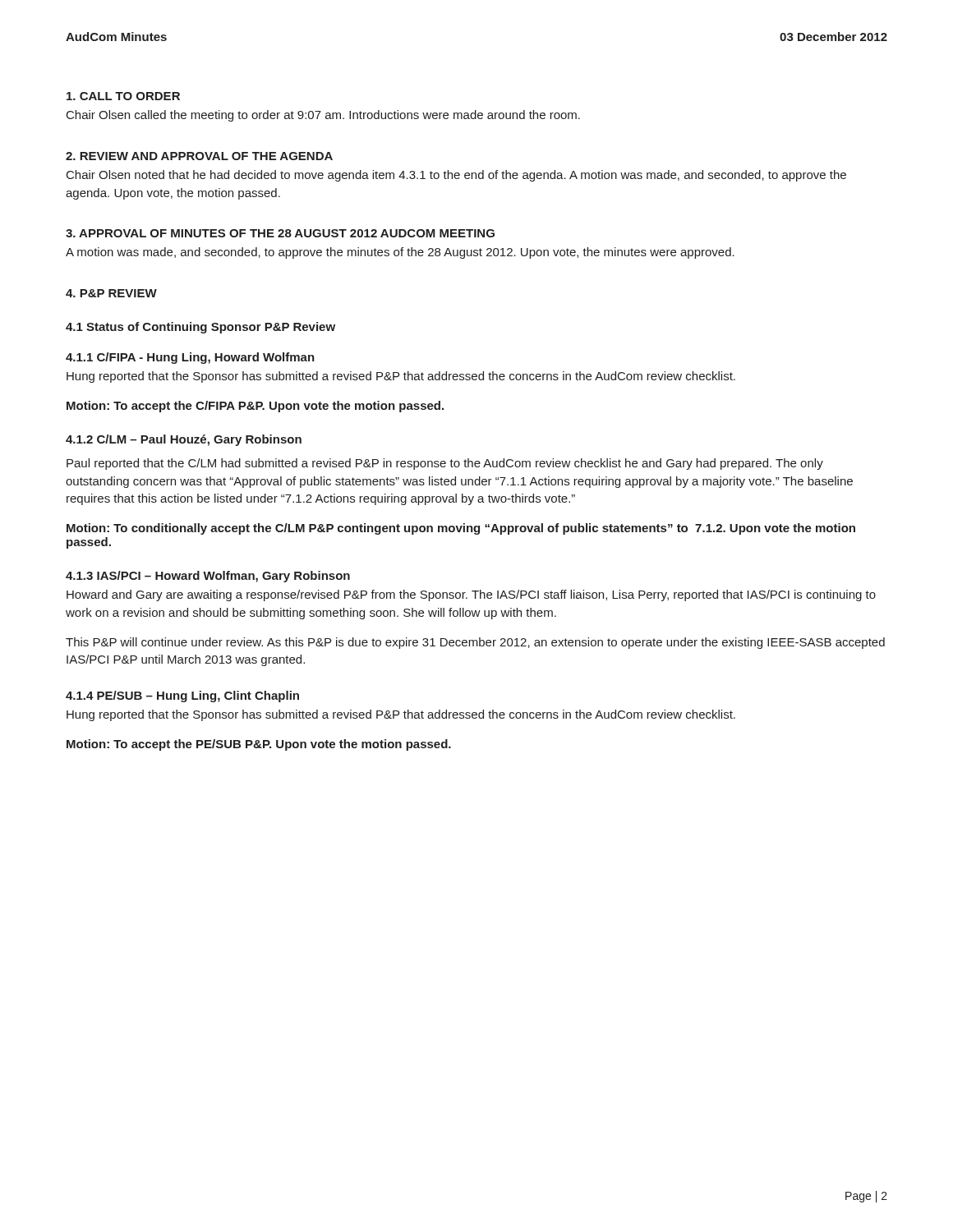Viewport: 953px width, 1232px height.
Task: Click on the text block containing "Motion: To conditionally accept the C/LM"
Action: pyautogui.click(x=461, y=535)
